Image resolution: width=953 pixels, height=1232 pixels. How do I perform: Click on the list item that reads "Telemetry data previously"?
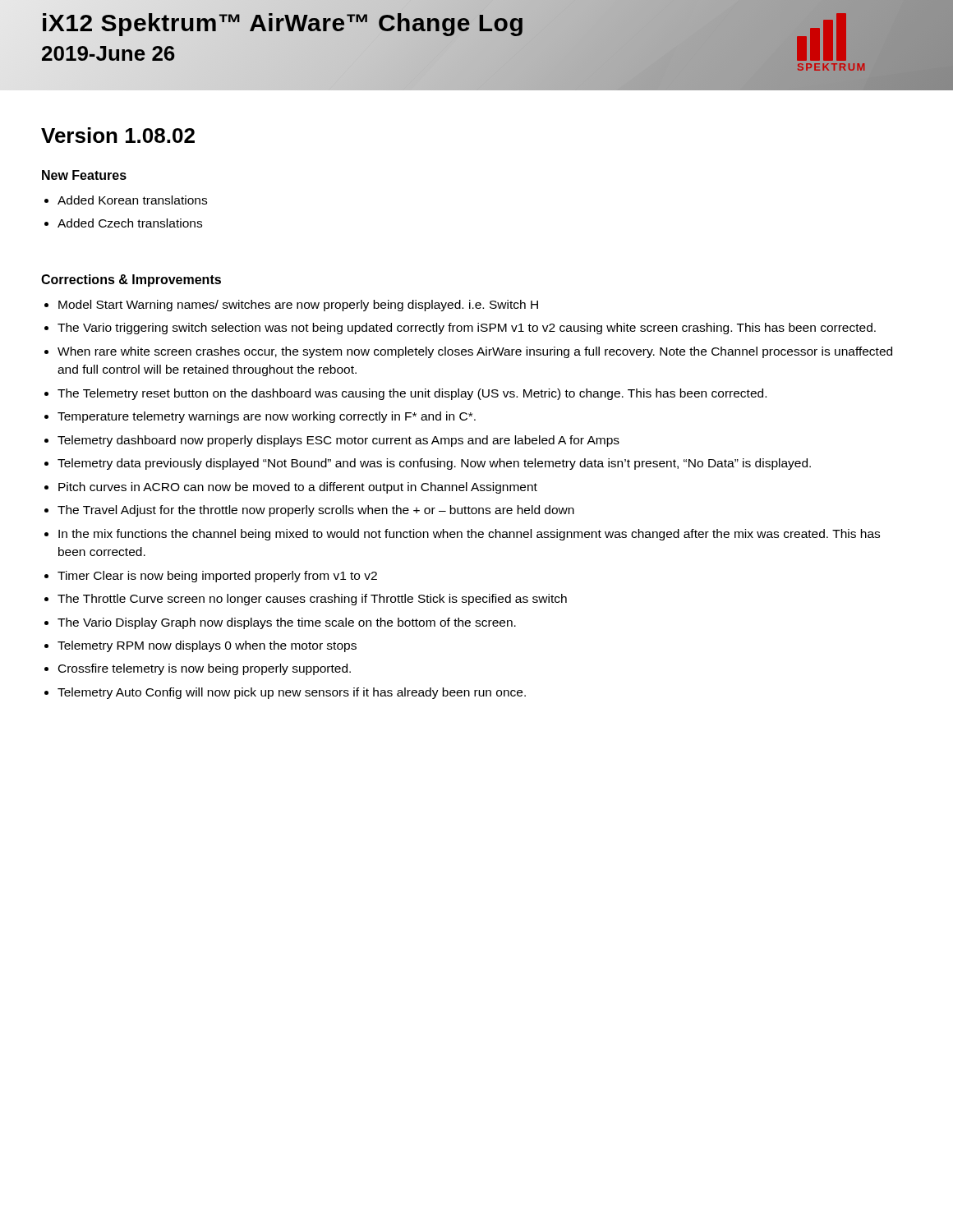485,464
